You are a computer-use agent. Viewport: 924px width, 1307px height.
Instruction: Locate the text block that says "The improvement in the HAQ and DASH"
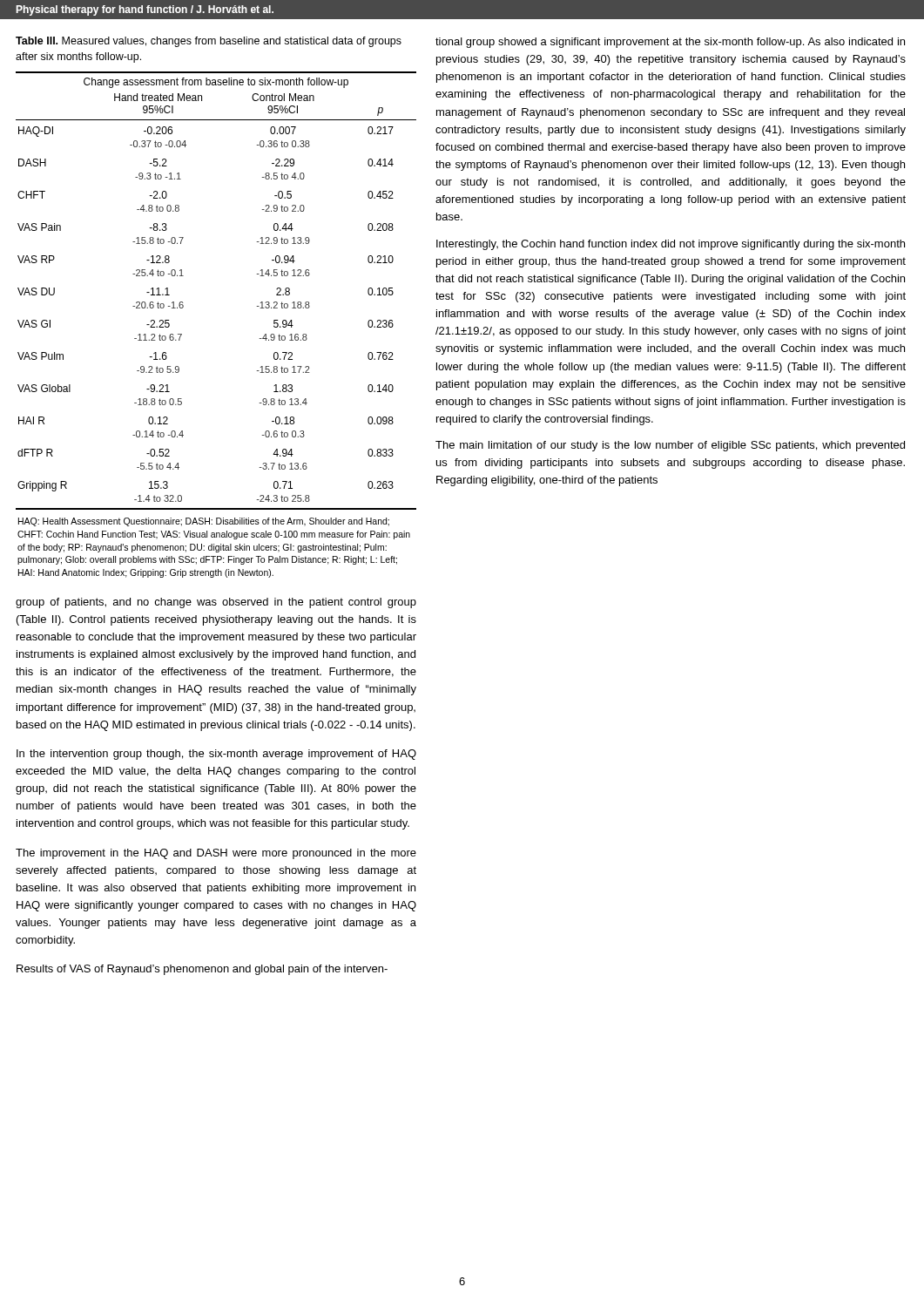216,897
